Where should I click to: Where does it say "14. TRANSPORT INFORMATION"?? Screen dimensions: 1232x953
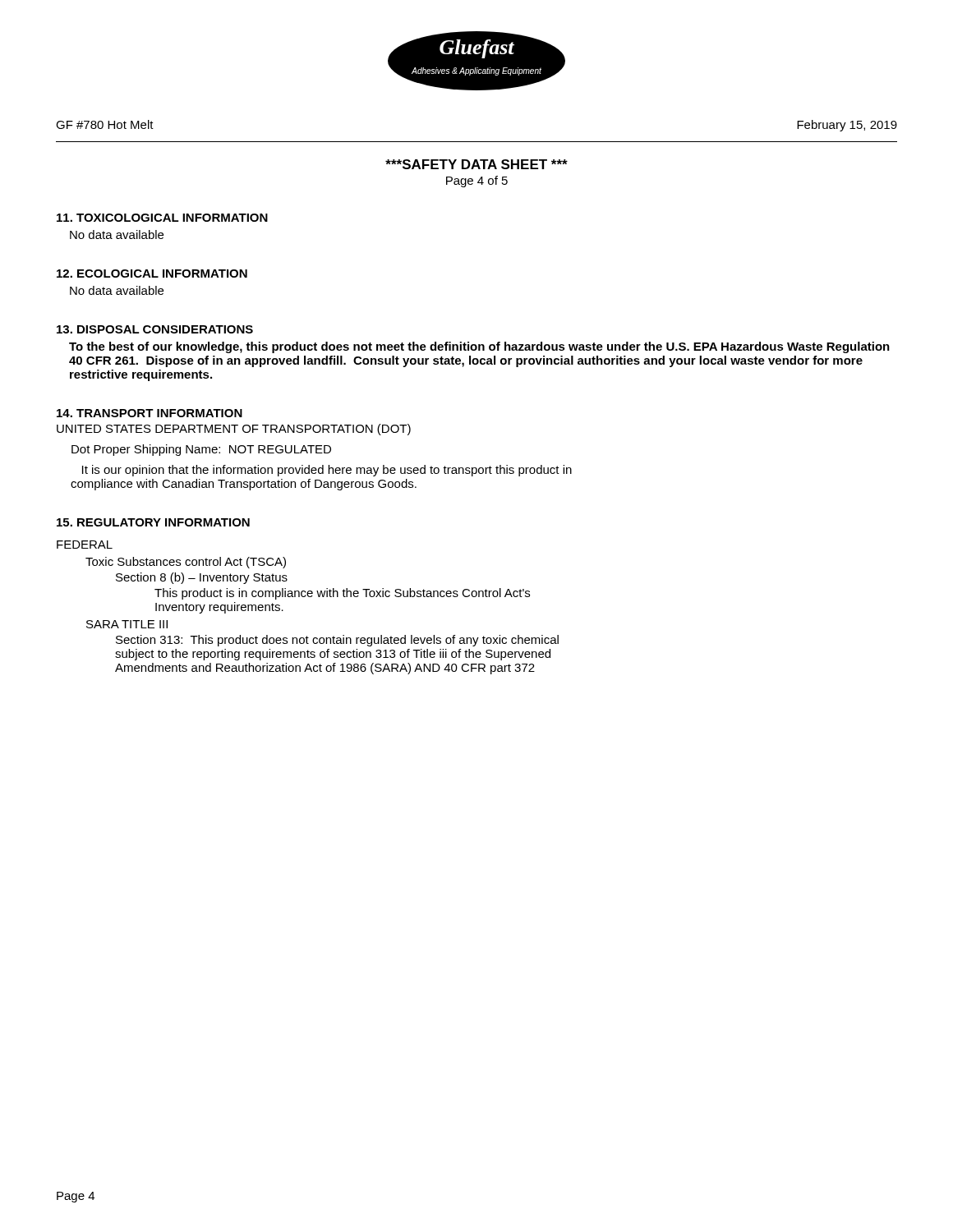[149, 413]
